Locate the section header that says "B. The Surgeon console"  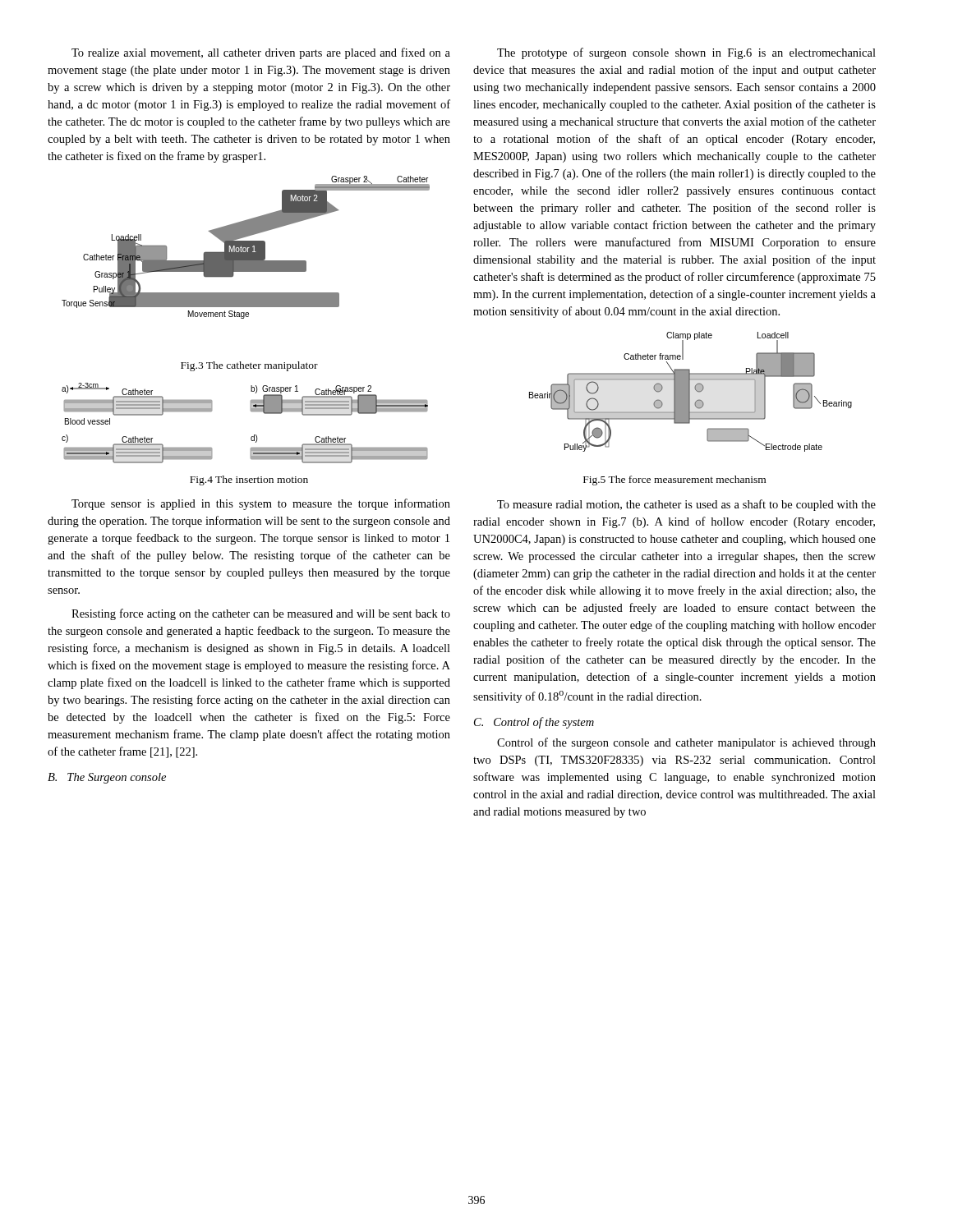[x=107, y=777]
